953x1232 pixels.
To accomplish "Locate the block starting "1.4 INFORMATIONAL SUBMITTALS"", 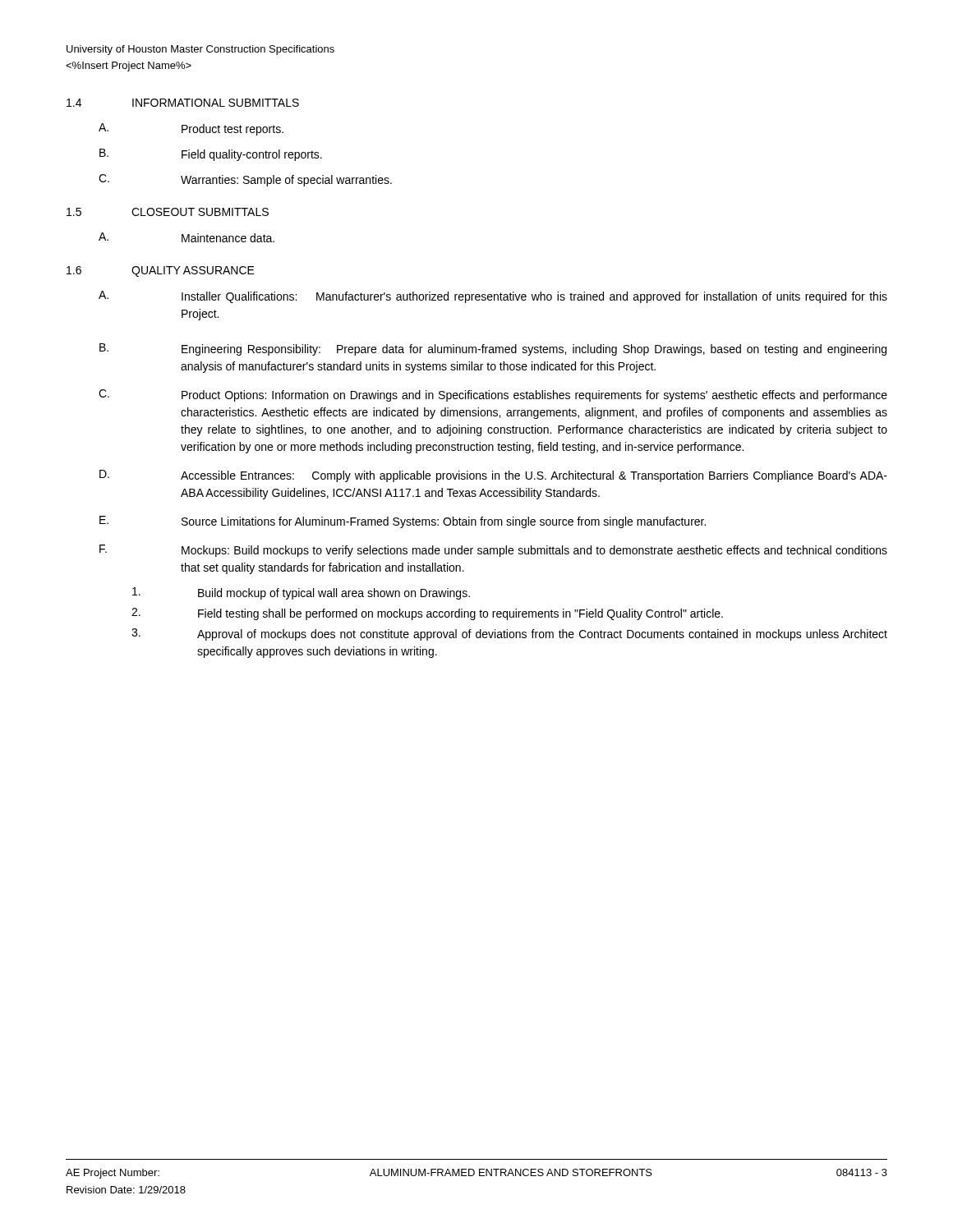I will pos(183,103).
